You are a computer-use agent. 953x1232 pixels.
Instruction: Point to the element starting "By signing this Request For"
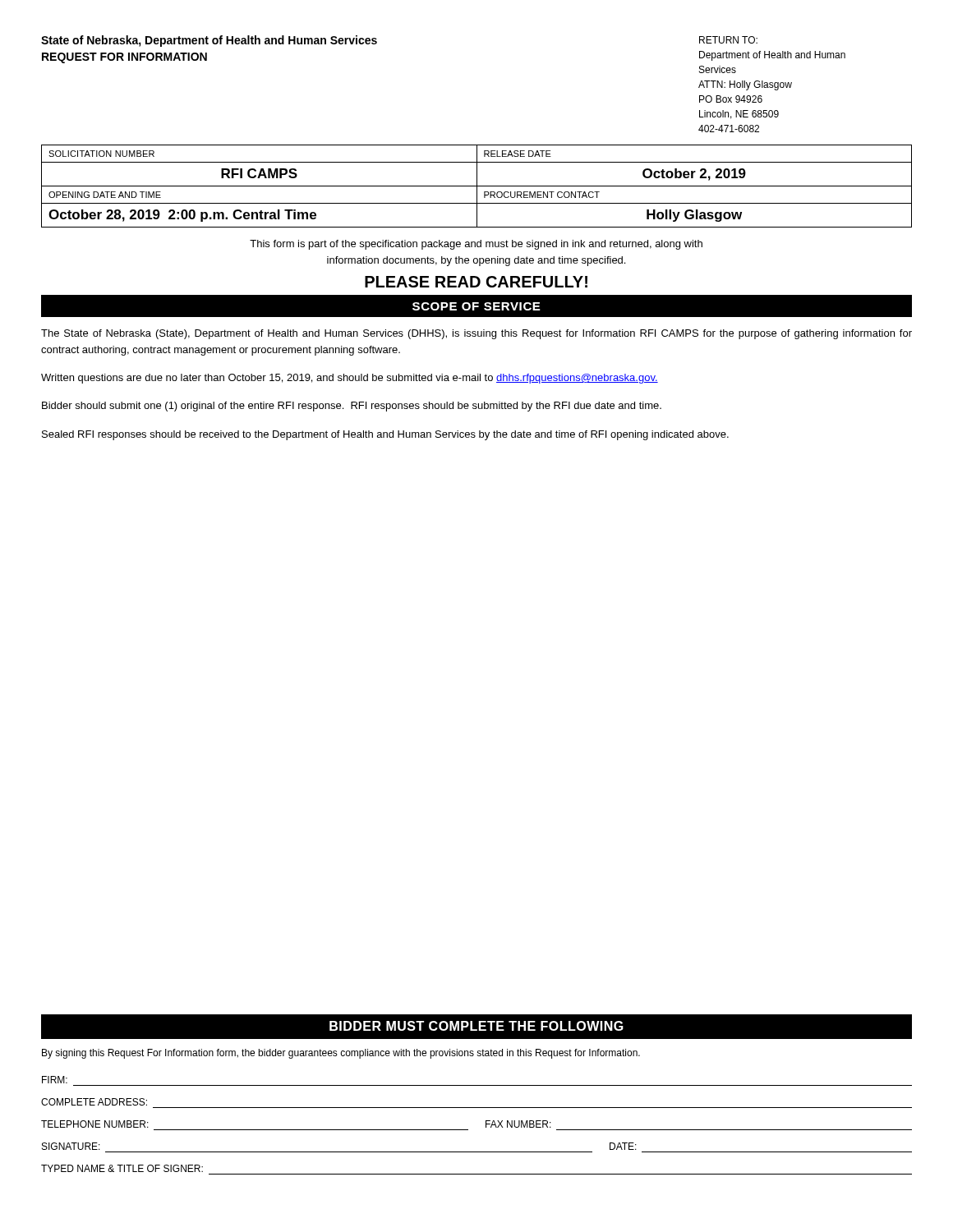pos(341,1053)
